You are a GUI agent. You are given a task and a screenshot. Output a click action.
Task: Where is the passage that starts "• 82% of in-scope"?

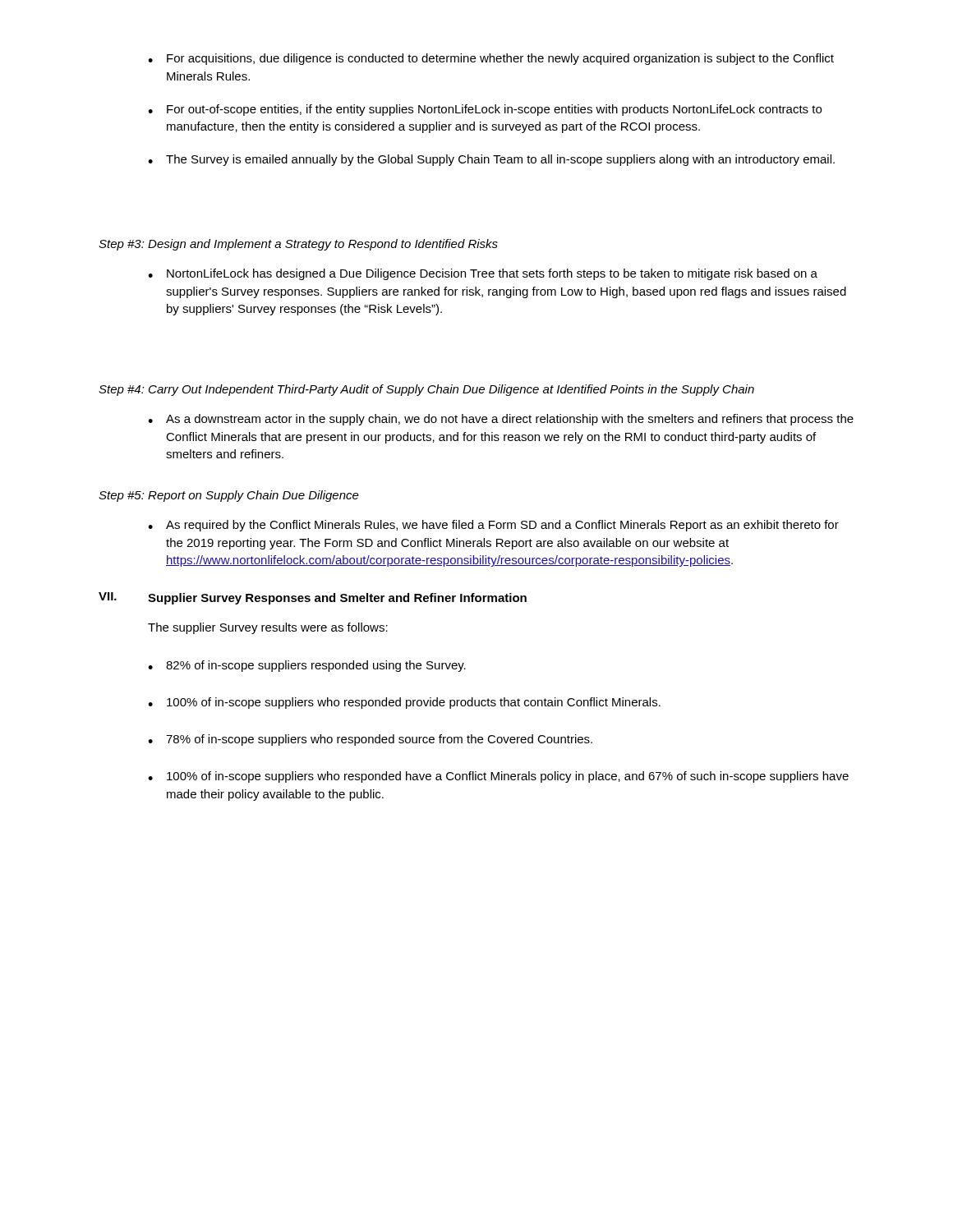click(x=307, y=667)
